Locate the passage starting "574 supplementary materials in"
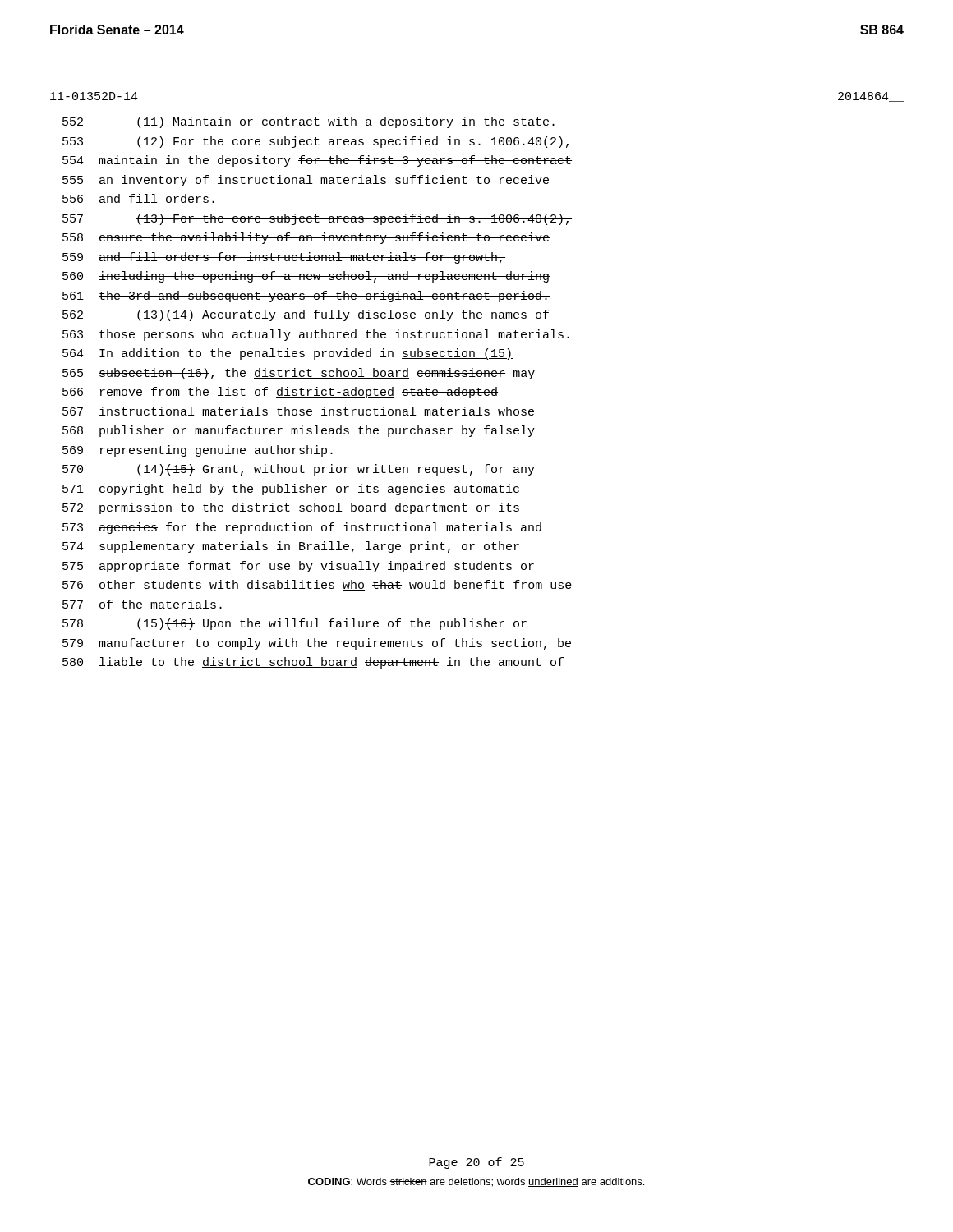Screen dimensions: 1232x953 tap(476, 548)
